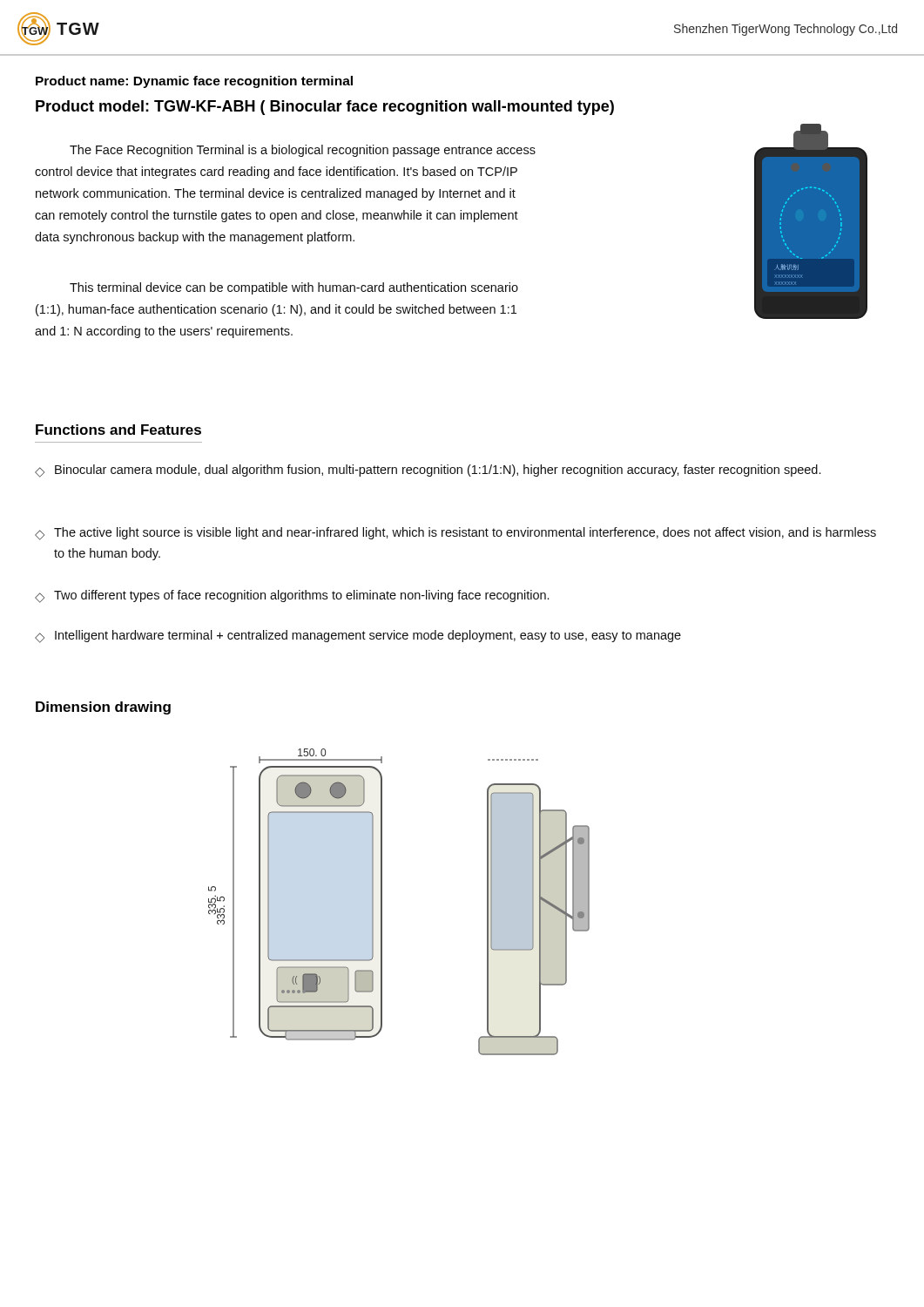Viewport: 924px width, 1307px height.
Task: Find the list item containing "◇ Two different types of face recognition algorithms"
Action: (x=292, y=597)
